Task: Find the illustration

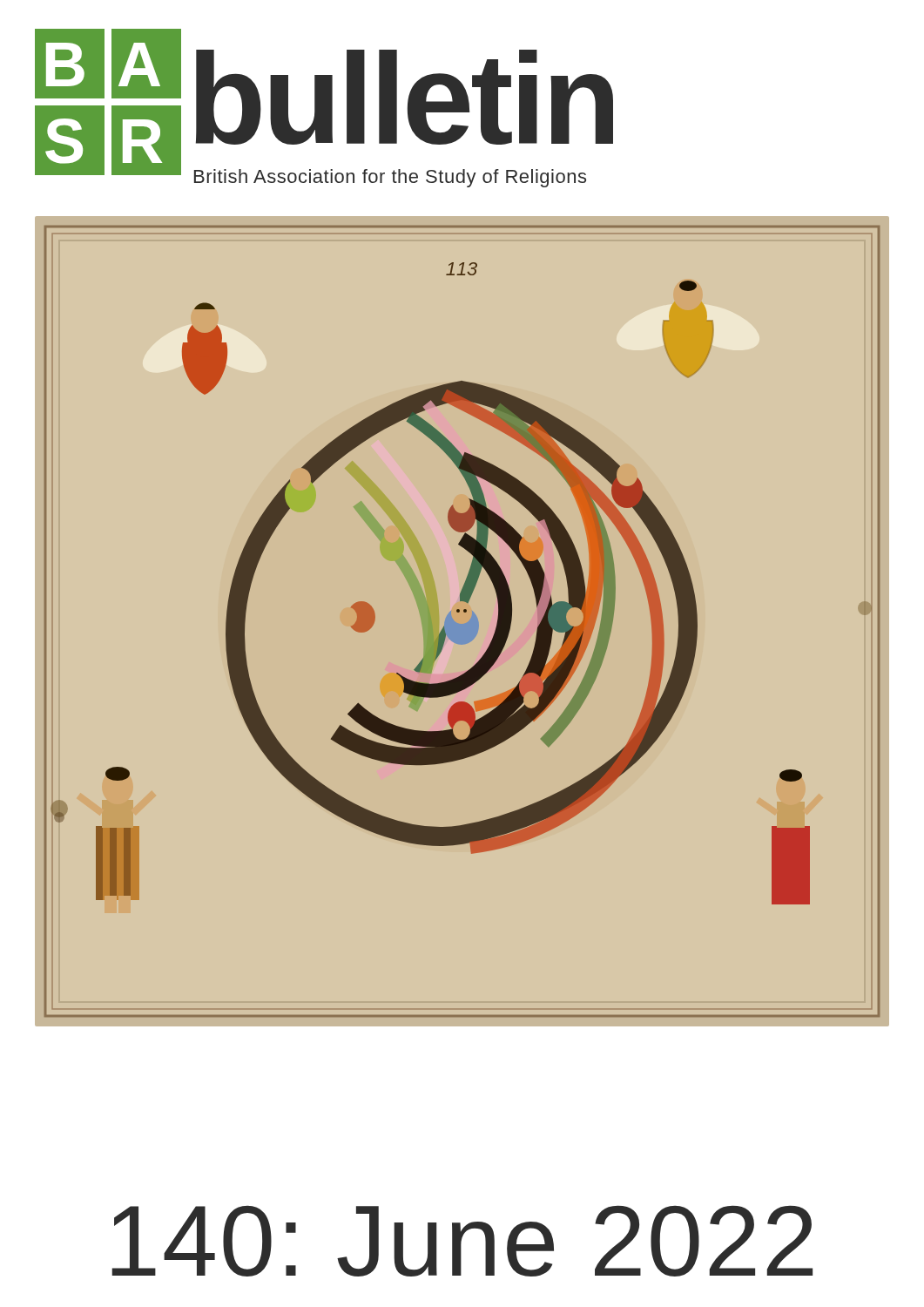Action: click(462, 621)
